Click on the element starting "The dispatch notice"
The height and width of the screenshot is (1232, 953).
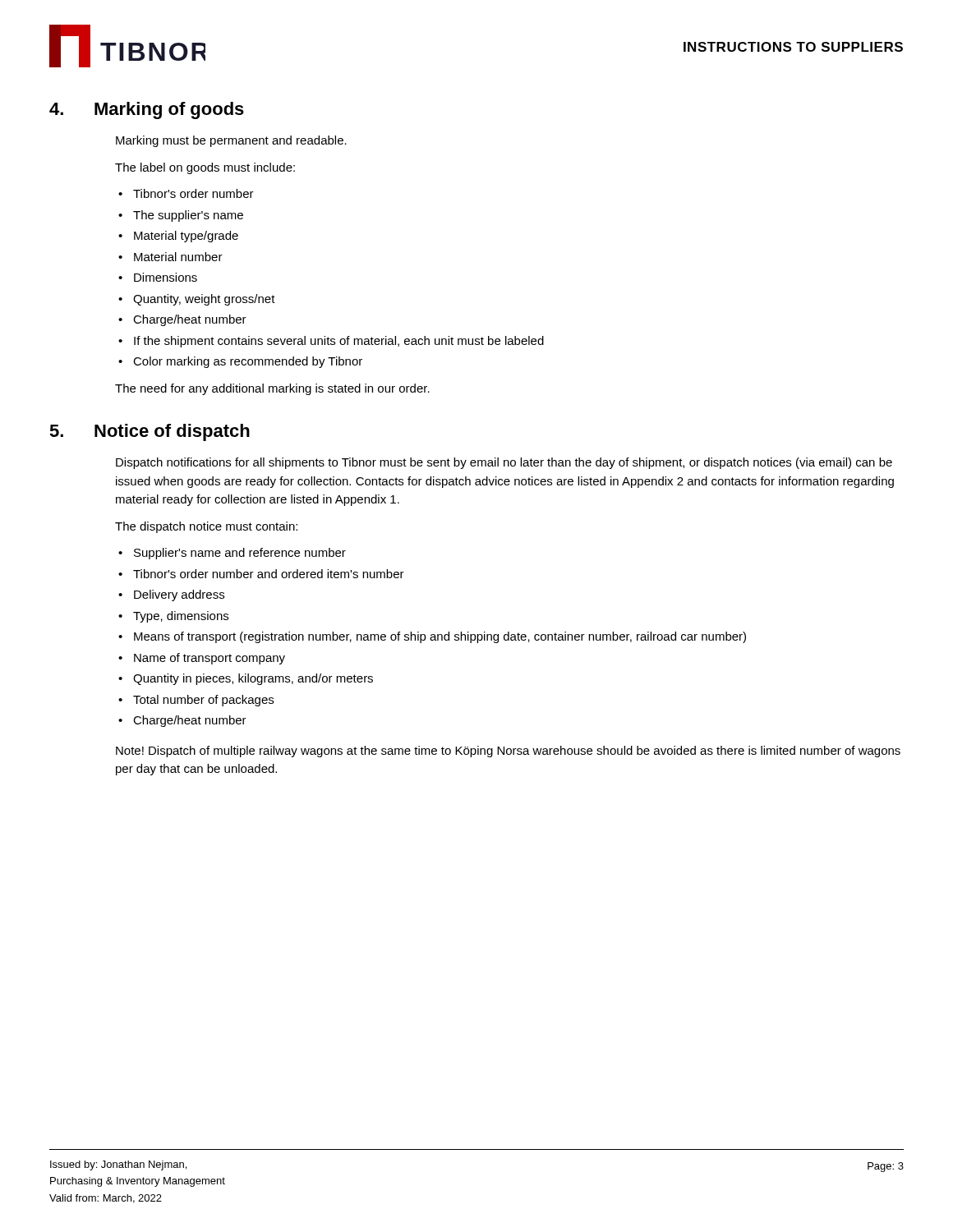click(x=206, y=527)
